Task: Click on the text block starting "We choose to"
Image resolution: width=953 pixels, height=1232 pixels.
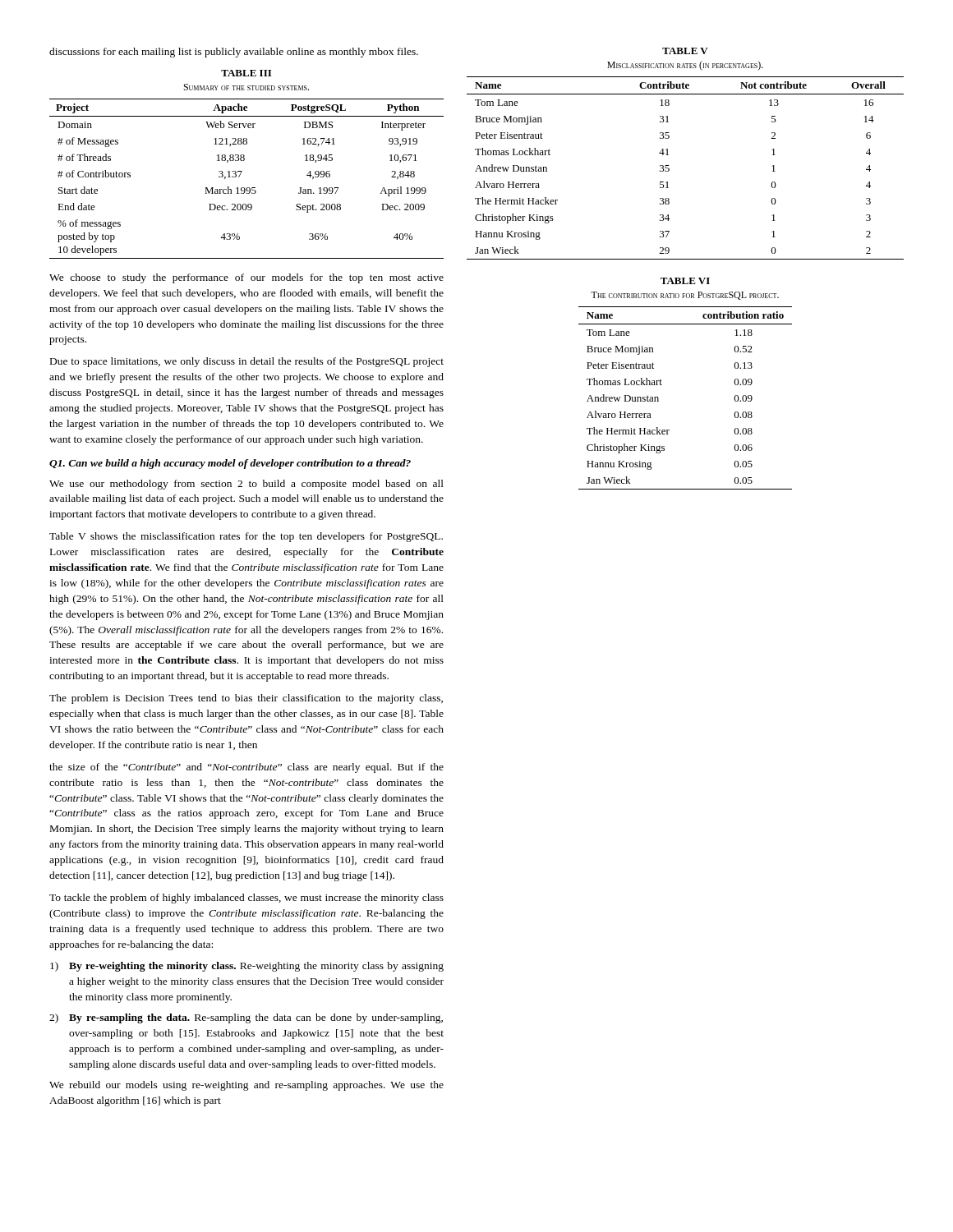Action: (x=246, y=309)
